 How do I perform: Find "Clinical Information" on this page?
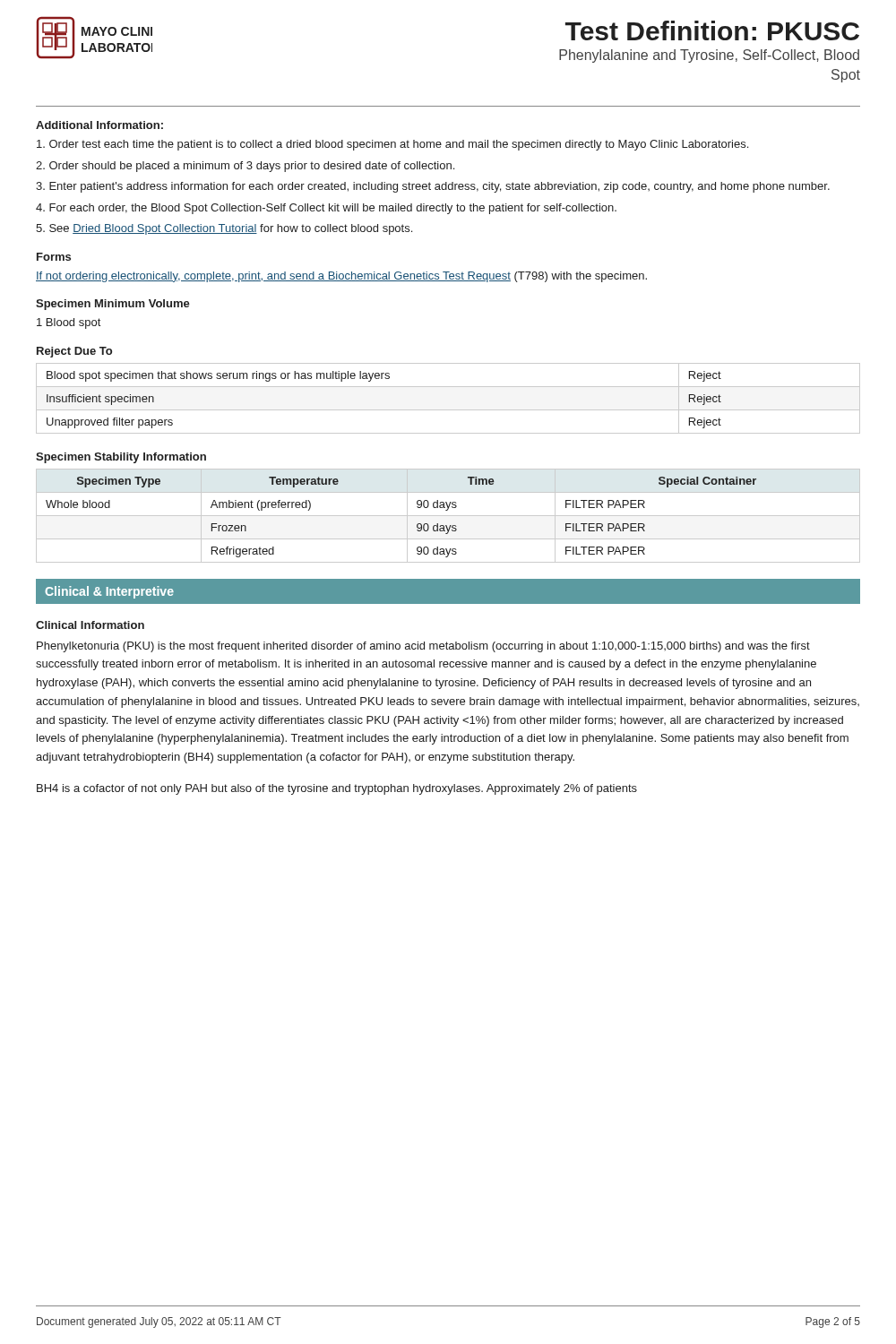(90, 625)
